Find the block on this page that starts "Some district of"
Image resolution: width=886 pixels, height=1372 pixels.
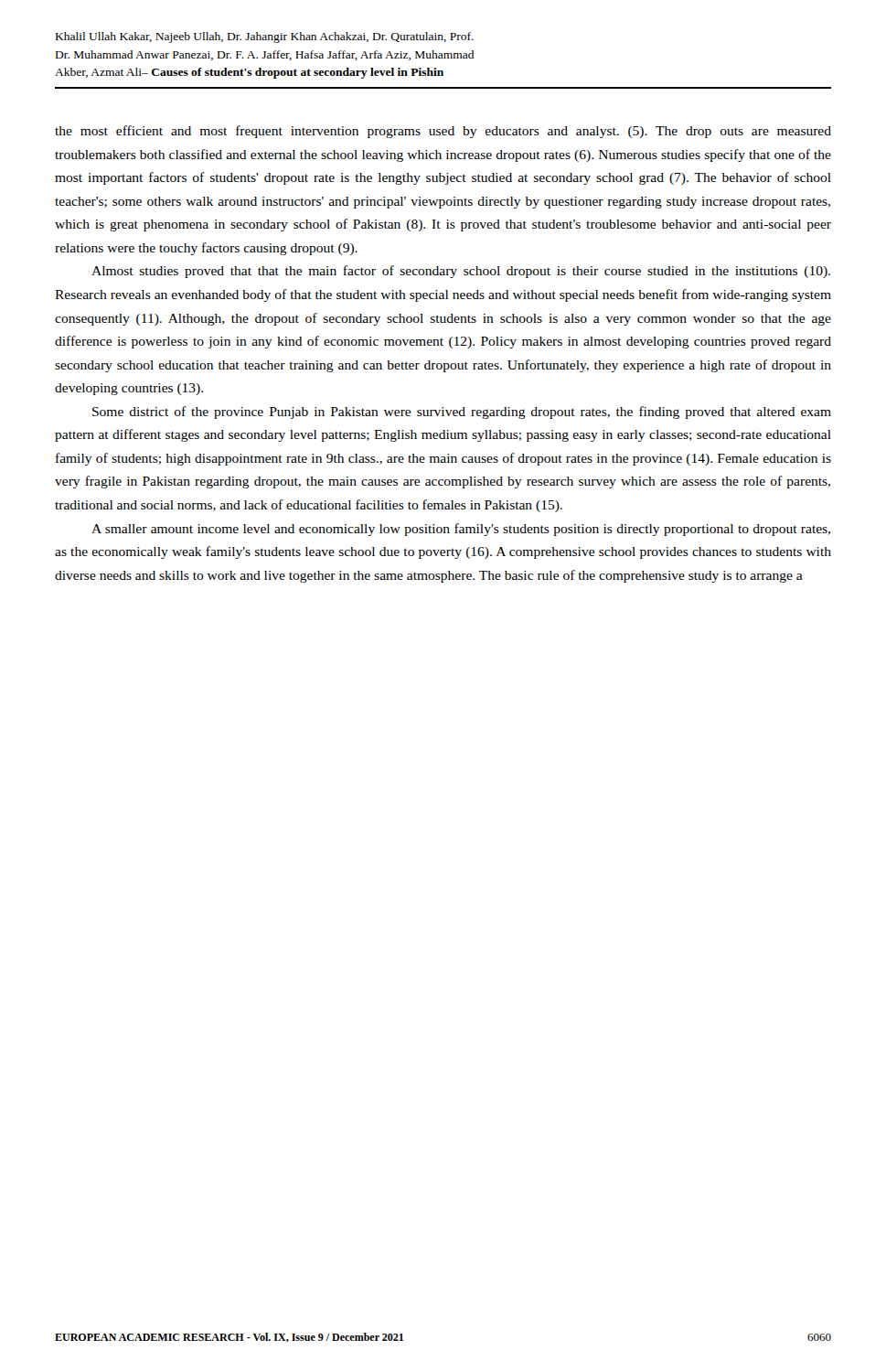point(443,458)
